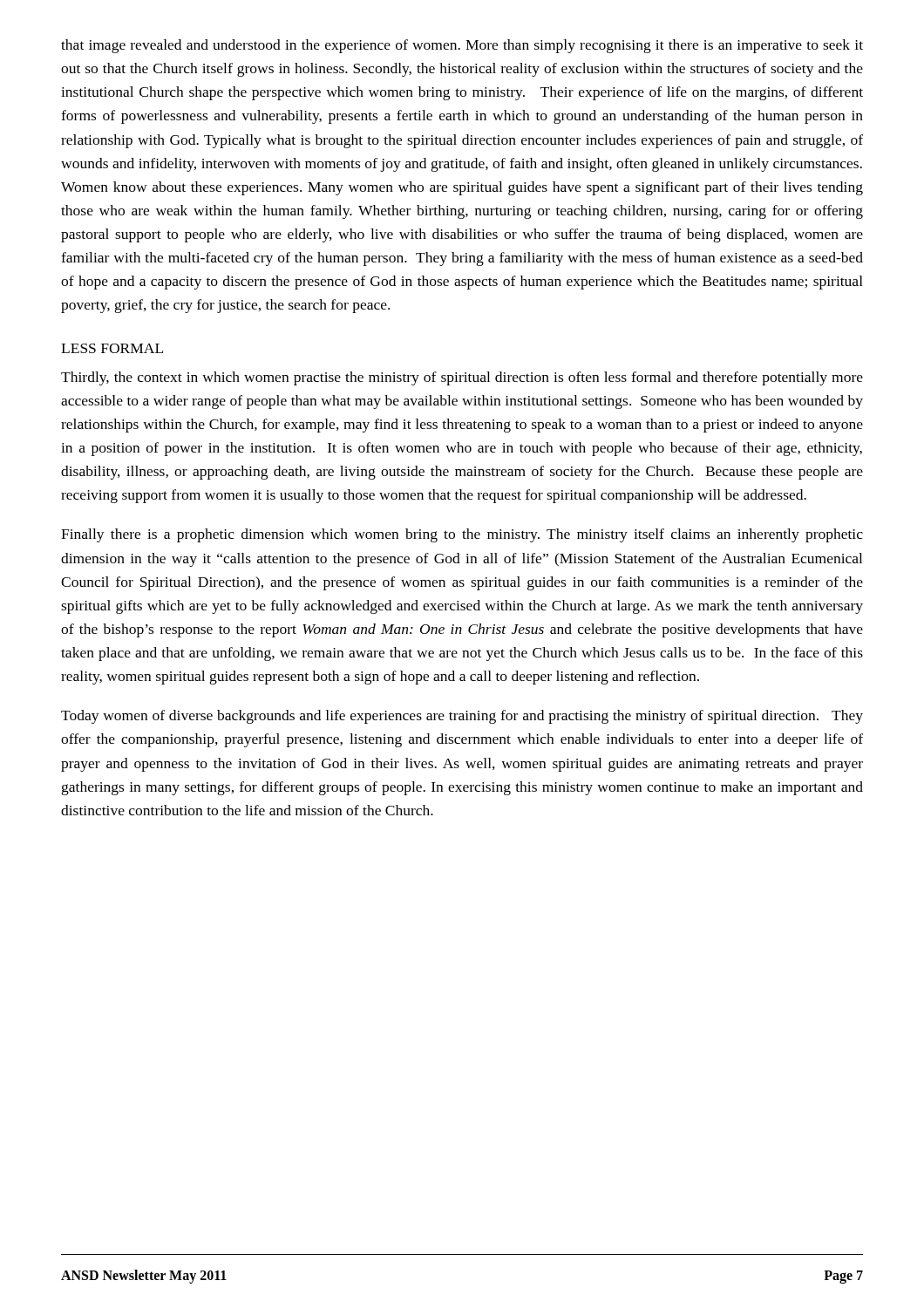The width and height of the screenshot is (924, 1308).
Task: Find the section header that reads "LESS FORMAL"
Action: [112, 347]
